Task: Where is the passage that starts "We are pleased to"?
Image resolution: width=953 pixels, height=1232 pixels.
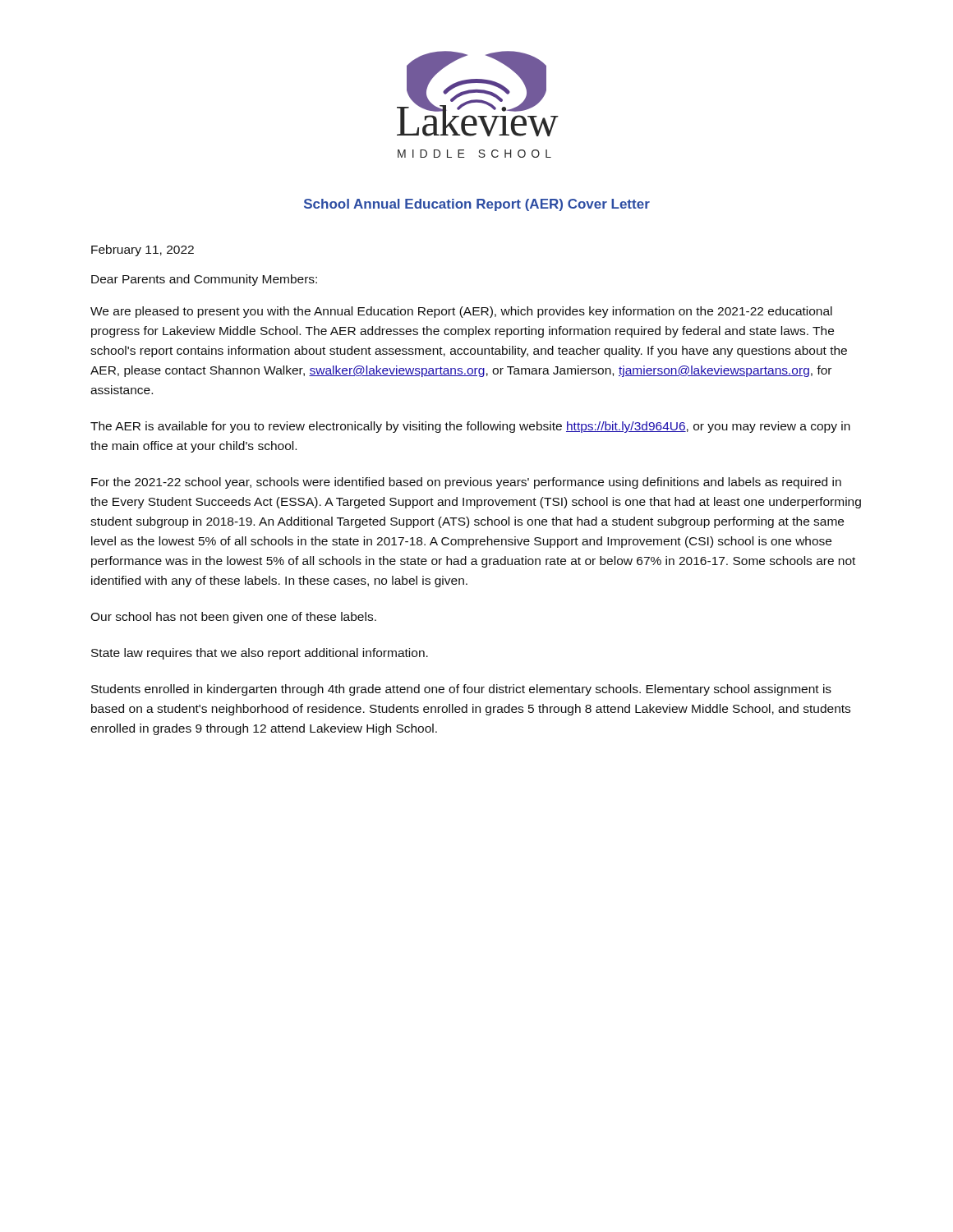Action: [x=469, y=350]
